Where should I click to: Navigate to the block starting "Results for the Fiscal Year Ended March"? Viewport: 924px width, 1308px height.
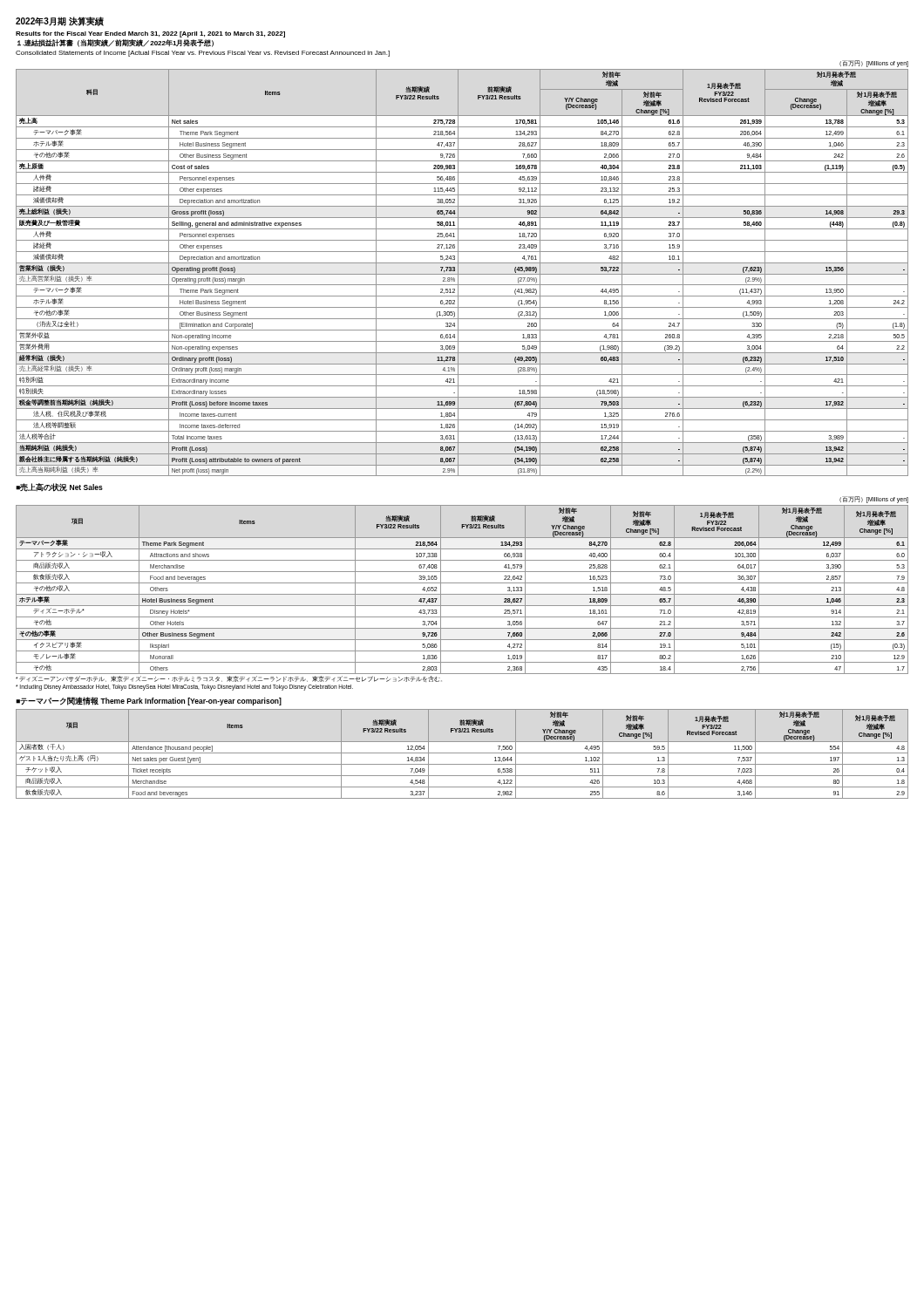[151, 34]
